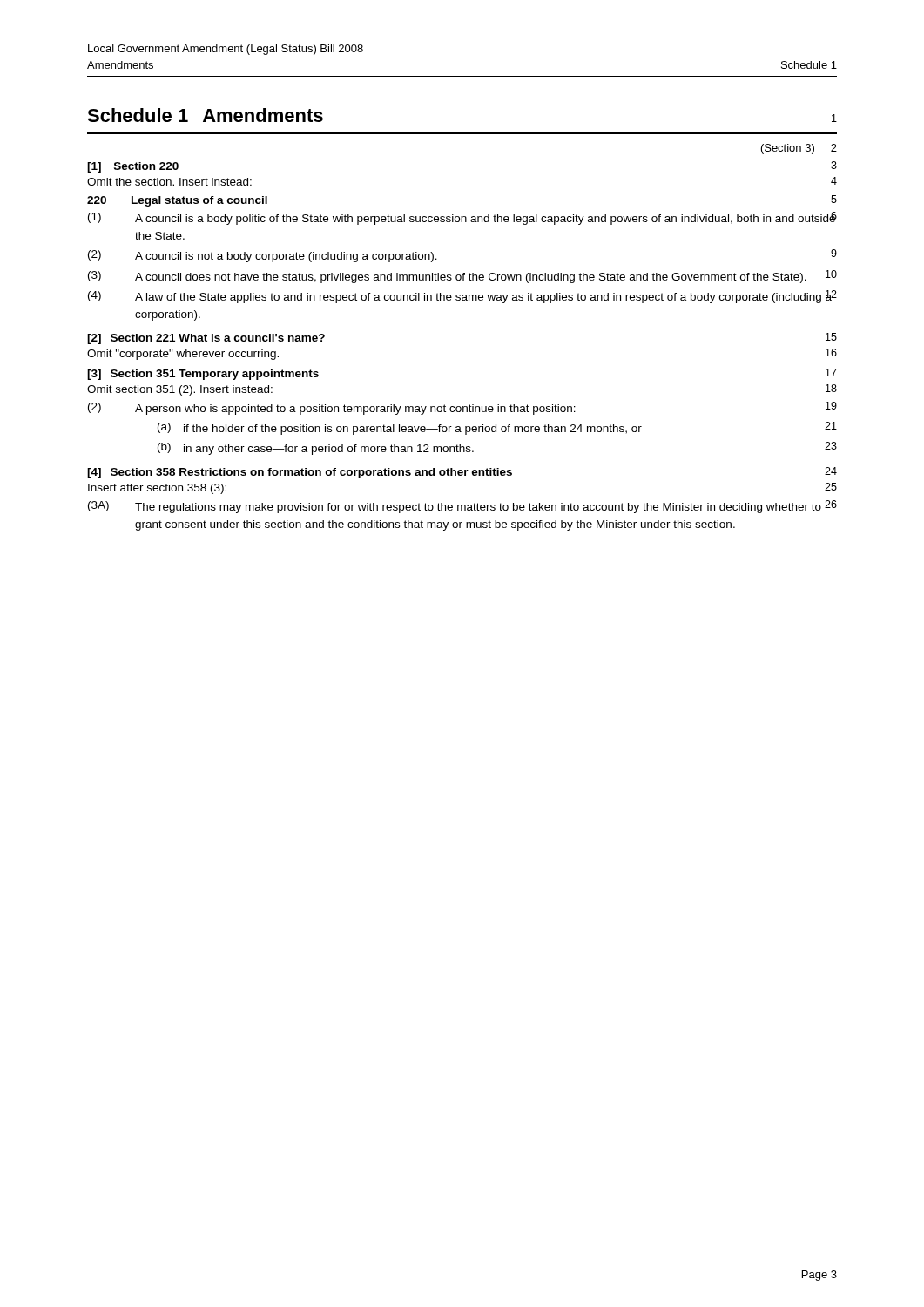Viewport: 924px width, 1307px height.
Task: Navigate to the text starting "Omit "corporate" wherever occurring. 16"
Action: point(180,354)
